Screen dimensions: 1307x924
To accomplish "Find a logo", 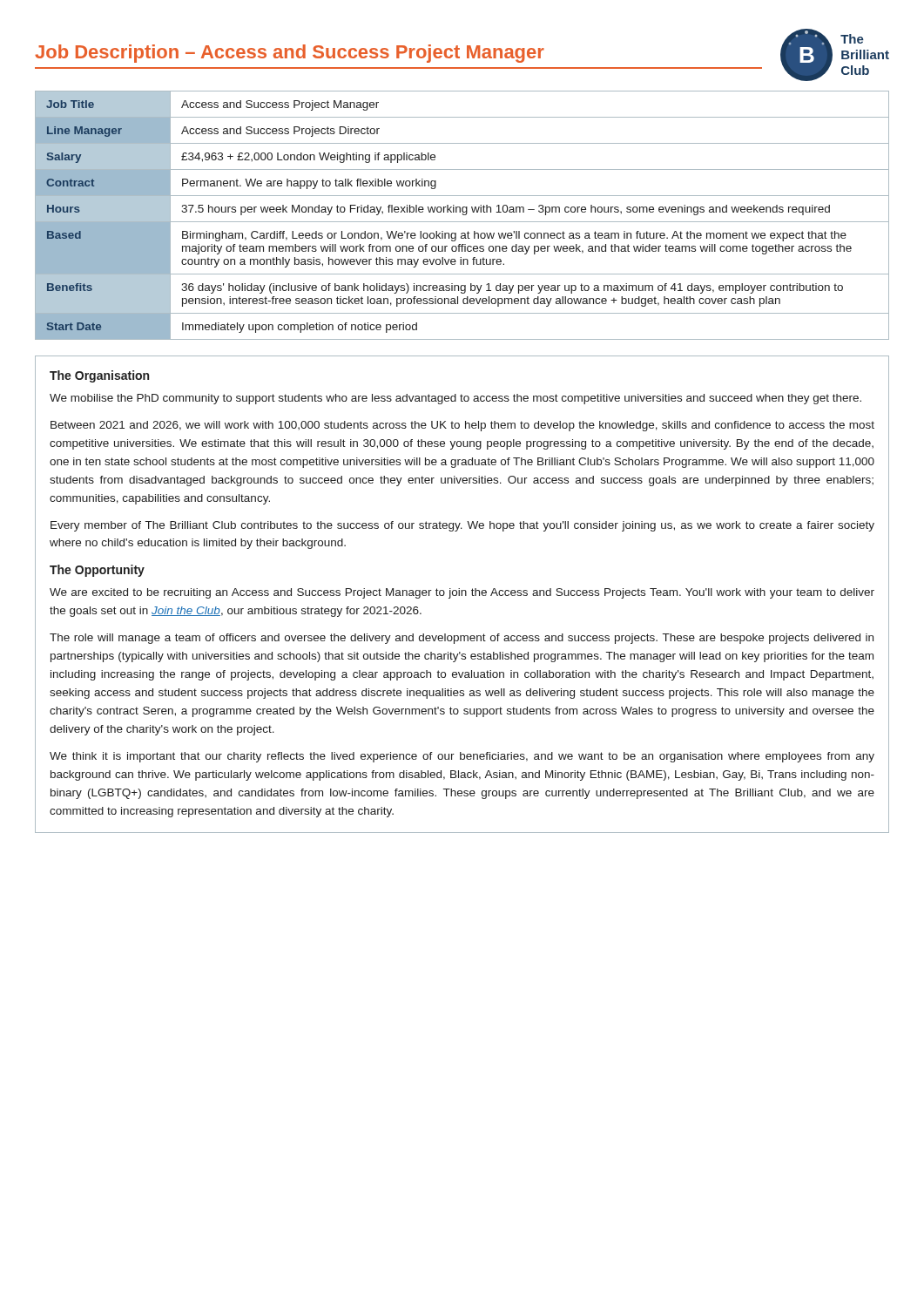I will (834, 55).
